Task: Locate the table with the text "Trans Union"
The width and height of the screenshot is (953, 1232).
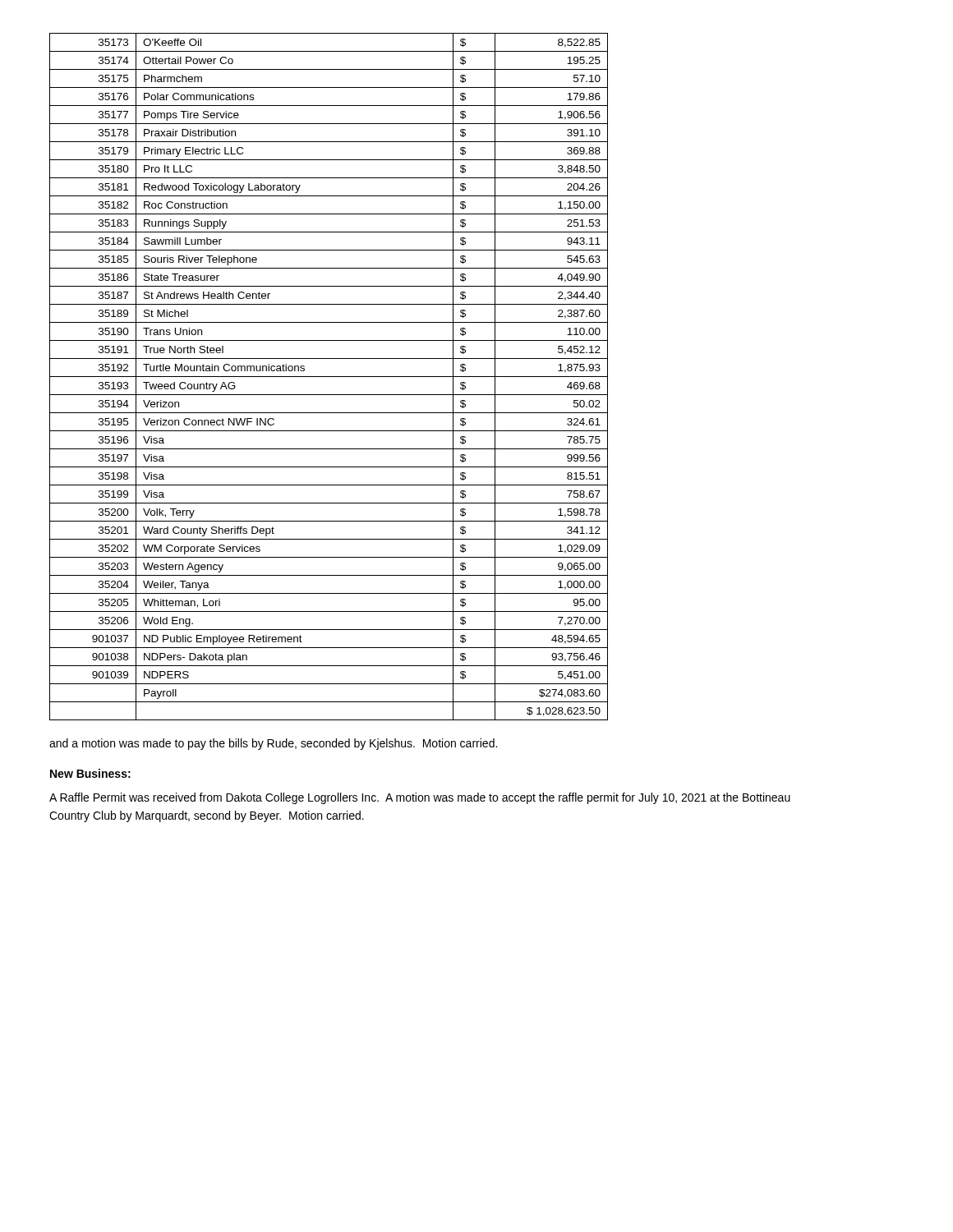Action: (x=476, y=377)
